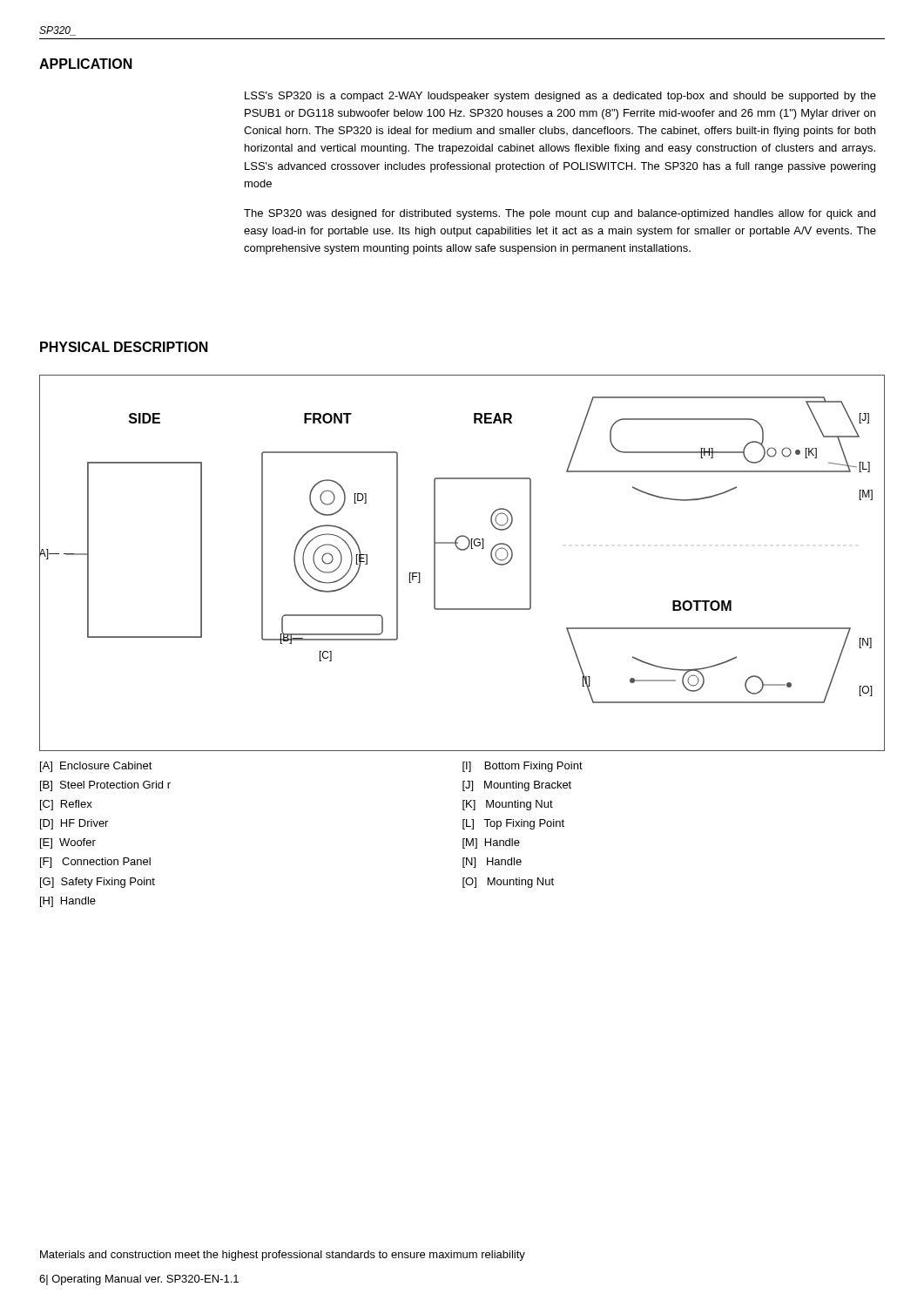The image size is (924, 1307).
Task: Find the passage starting "[J] Mounting Bracket"
Action: pos(517,785)
